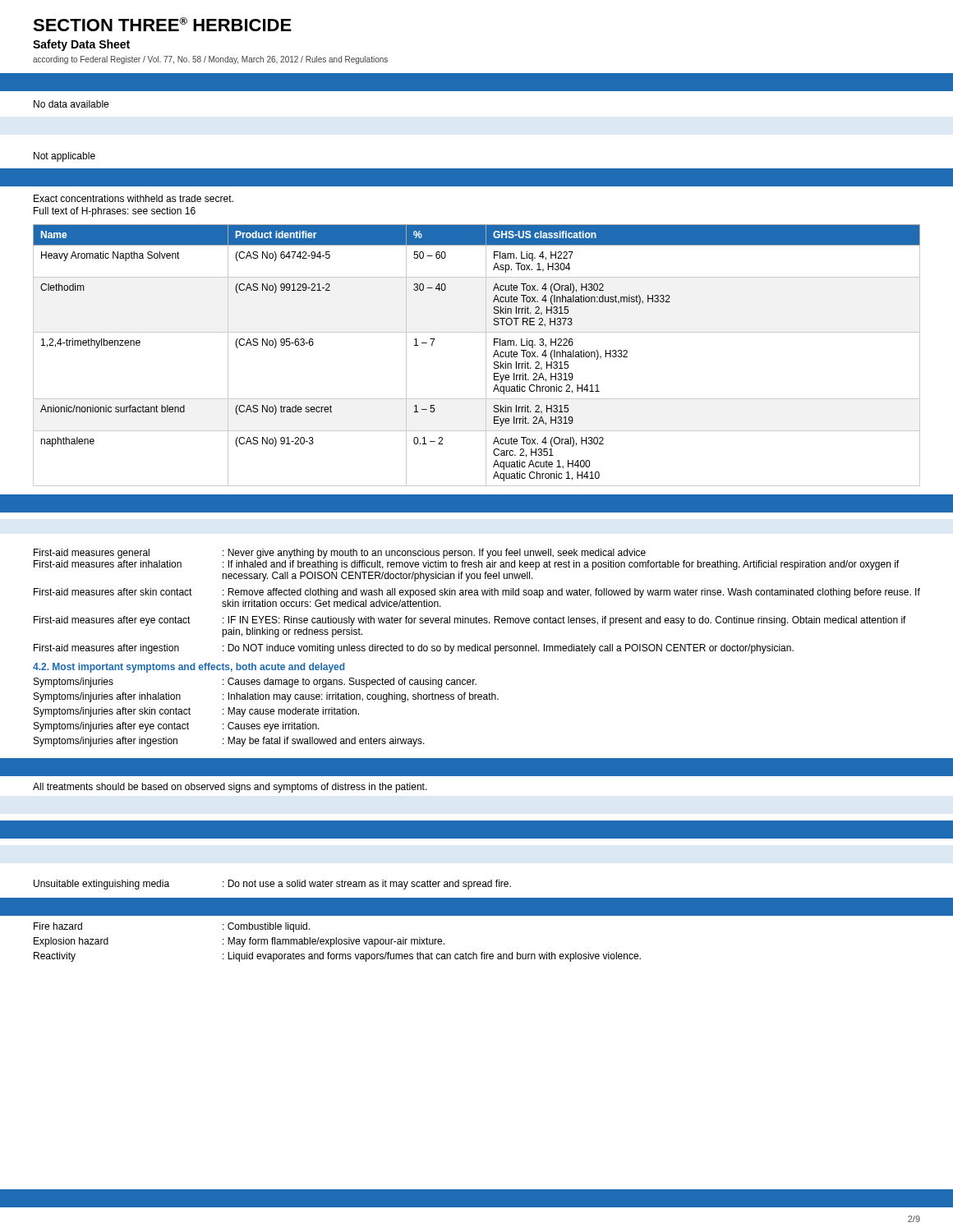Screen dimensions: 1232x953
Task: Find the section header on this page that starts "4.2. Most important symptoms and effects, both acute"
Action: [189, 667]
